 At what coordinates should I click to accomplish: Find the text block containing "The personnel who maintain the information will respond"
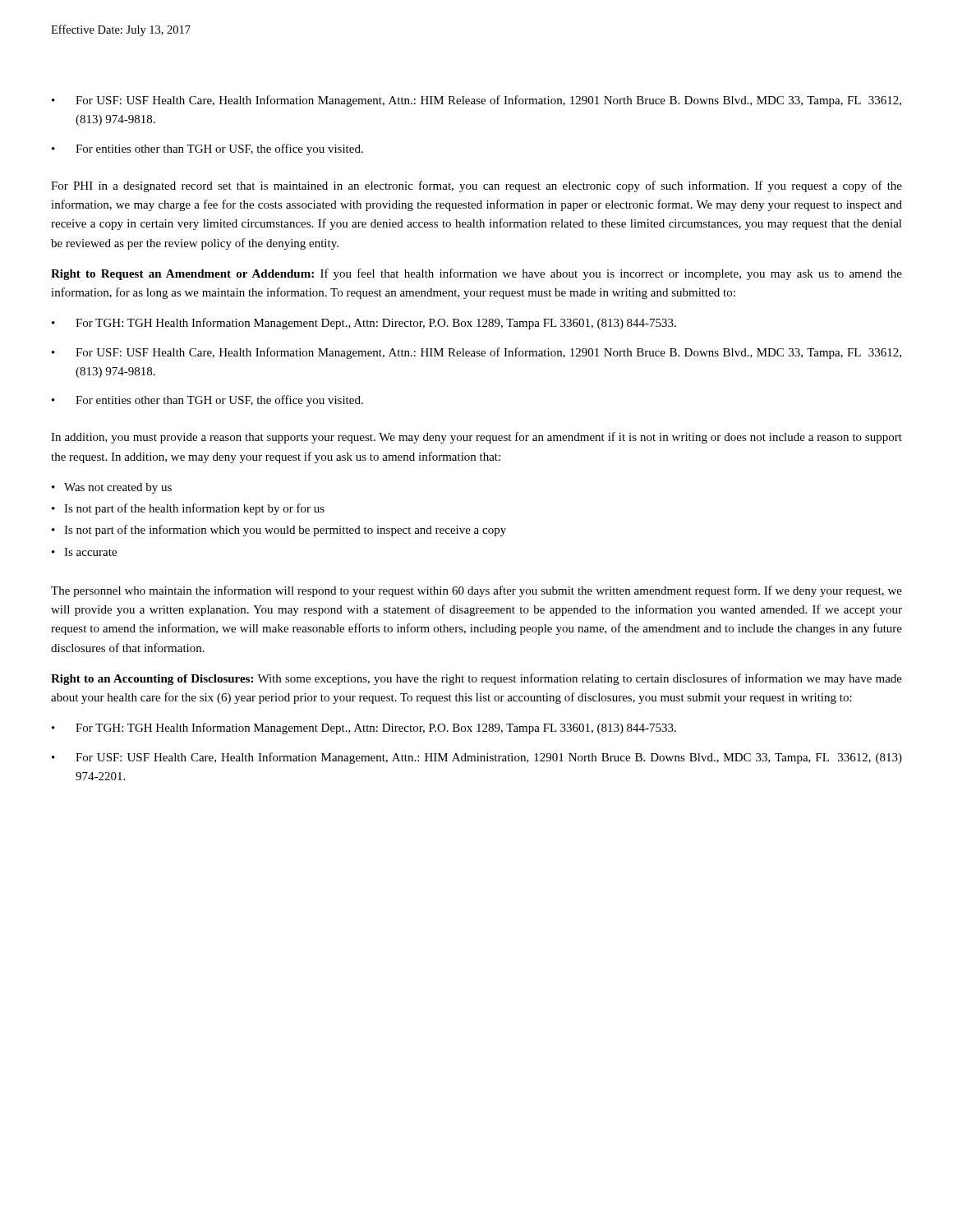tap(476, 619)
